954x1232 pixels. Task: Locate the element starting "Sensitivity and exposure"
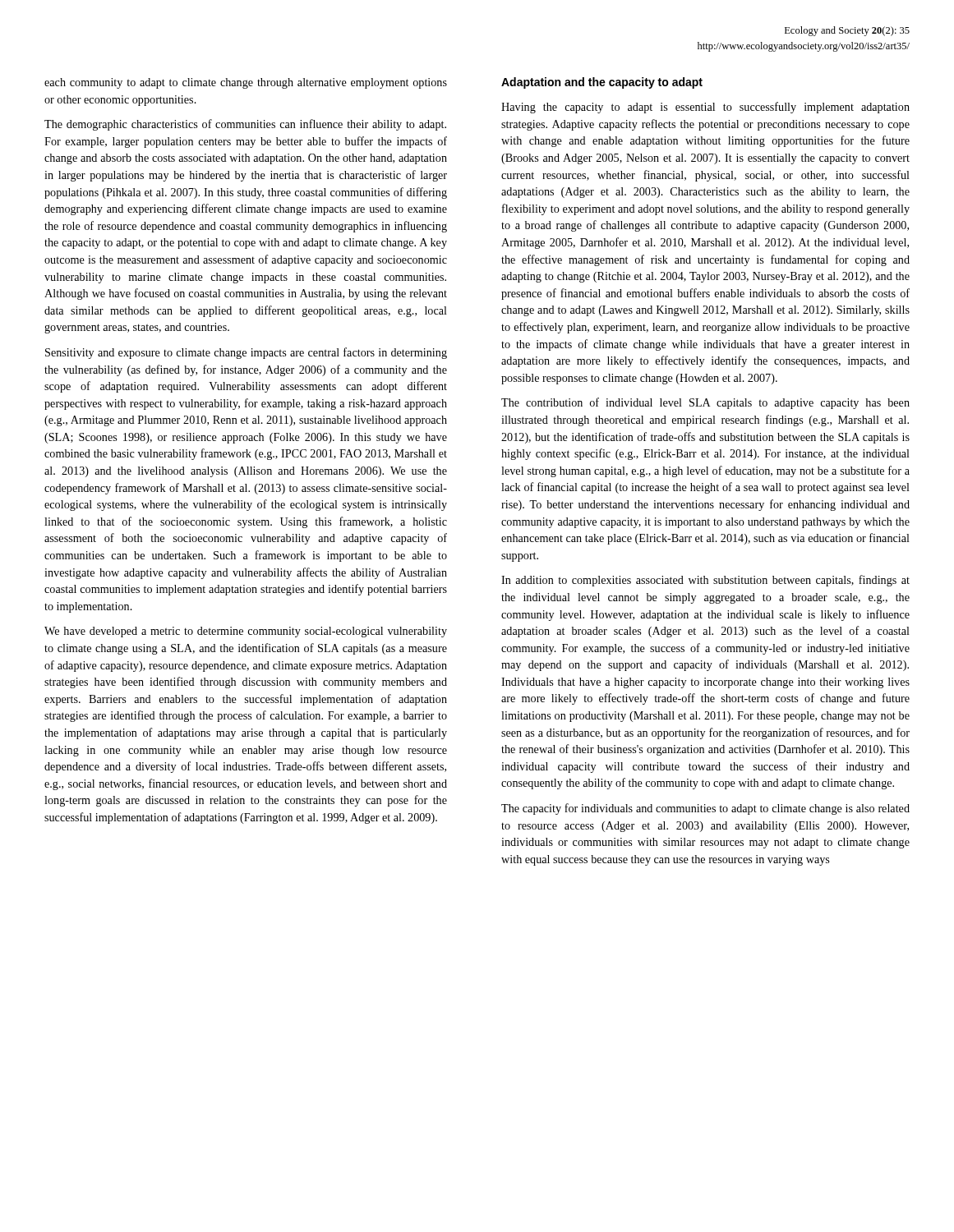tap(246, 479)
